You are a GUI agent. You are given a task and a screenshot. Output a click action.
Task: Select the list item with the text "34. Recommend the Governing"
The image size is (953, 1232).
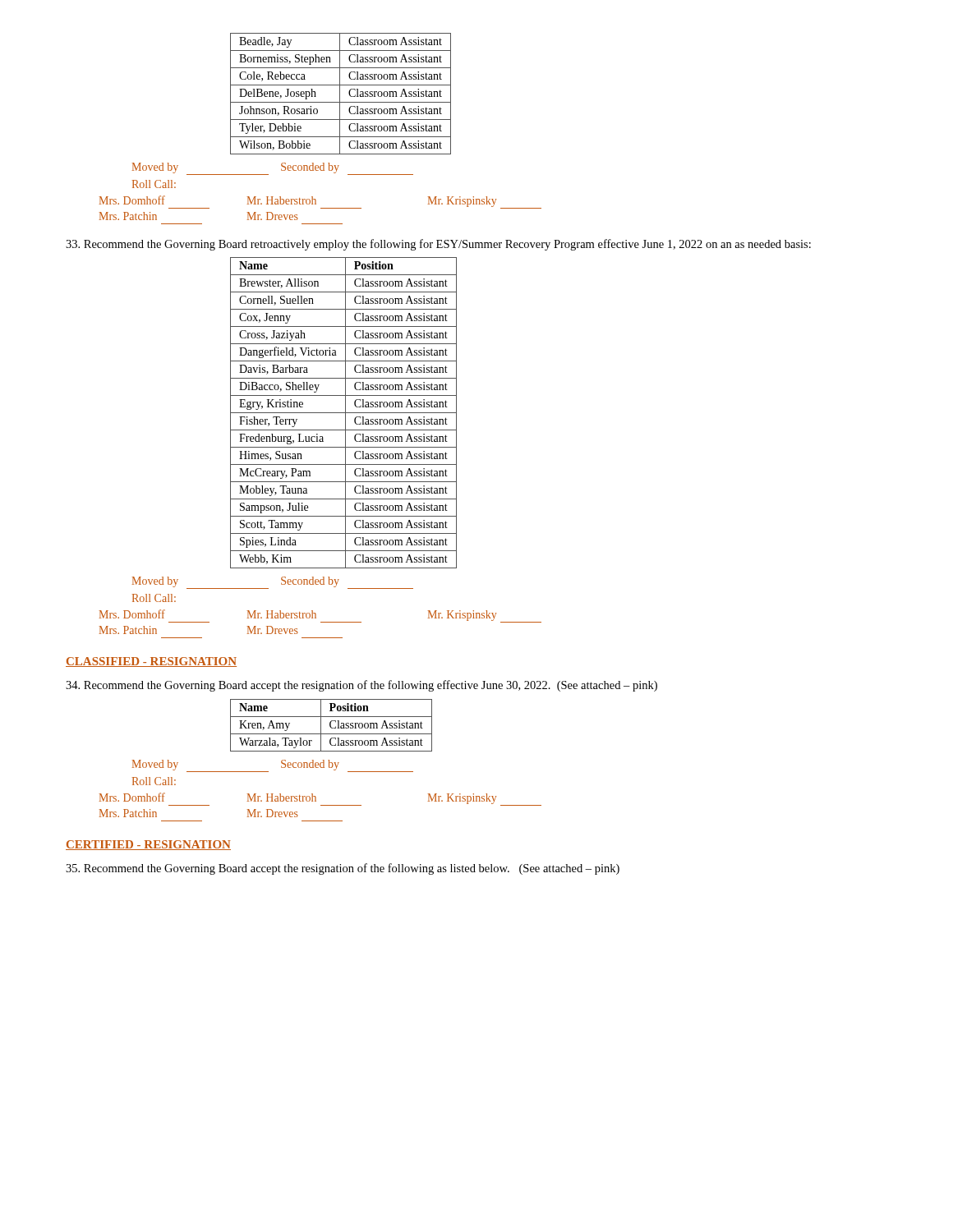pyautogui.click(x=362, y=685)
